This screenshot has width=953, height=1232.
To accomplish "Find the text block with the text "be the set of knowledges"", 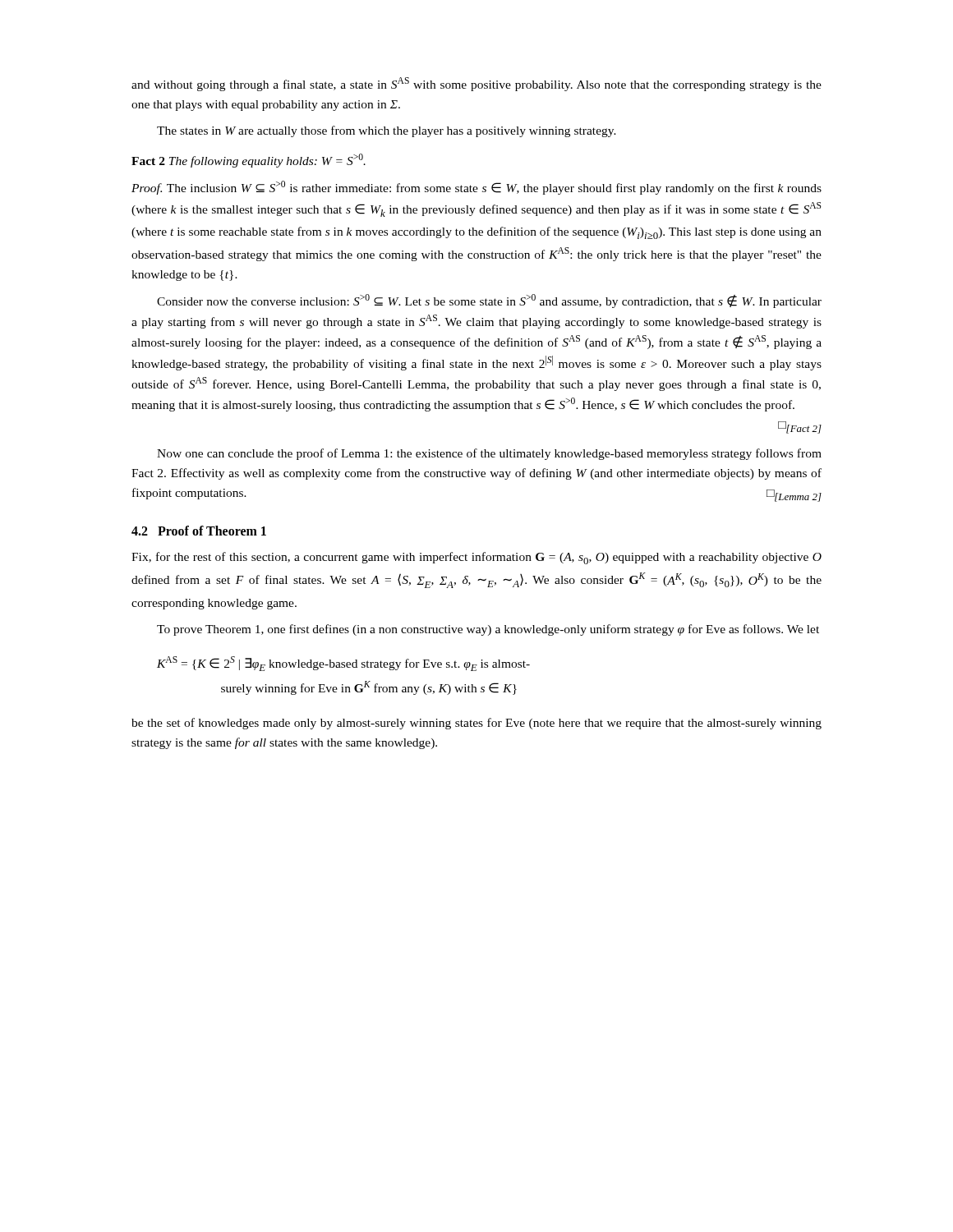I will (476, 732).
